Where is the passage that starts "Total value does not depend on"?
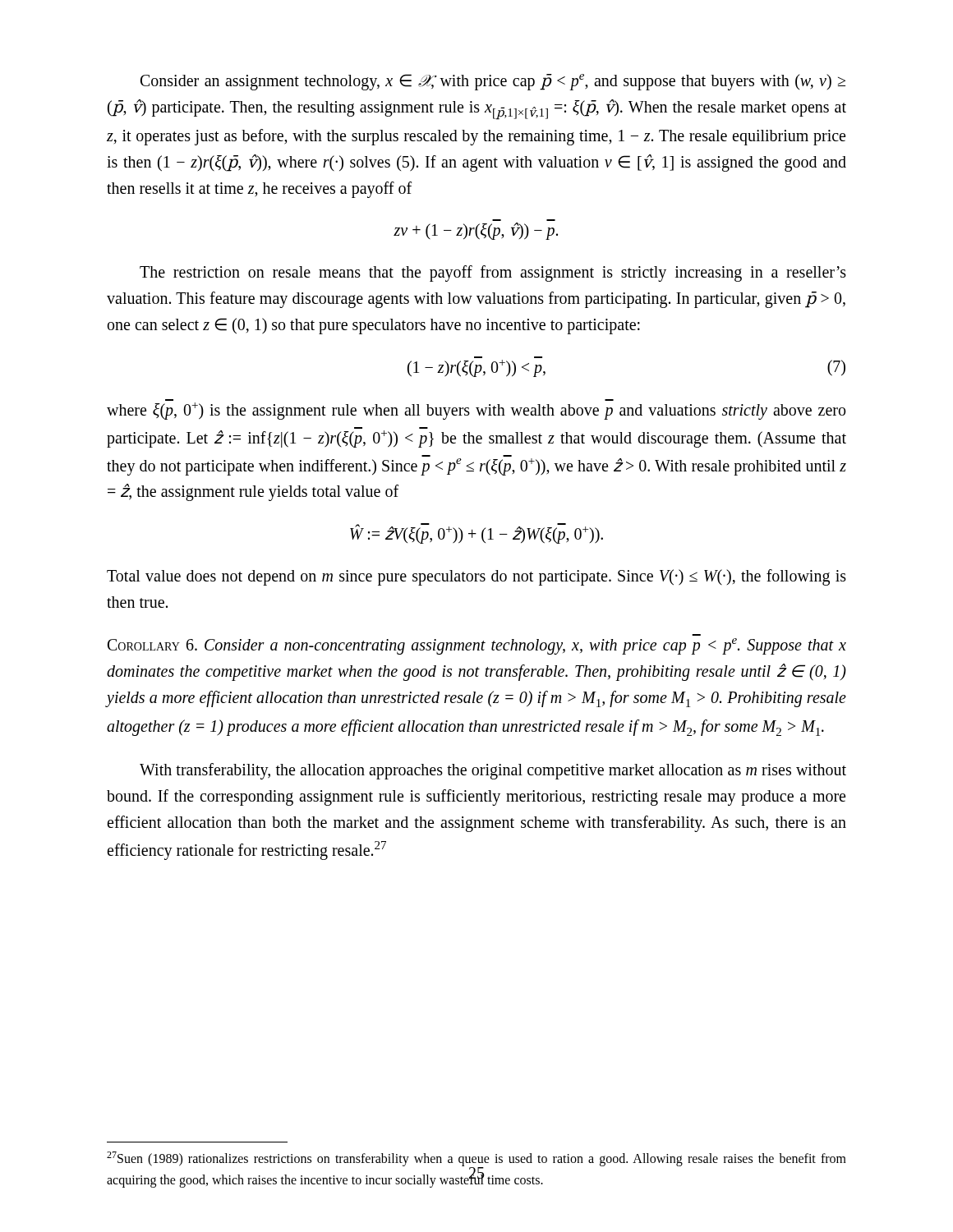Image resolution: width=953 pixels, height=1232 pixels. (476, 589)
